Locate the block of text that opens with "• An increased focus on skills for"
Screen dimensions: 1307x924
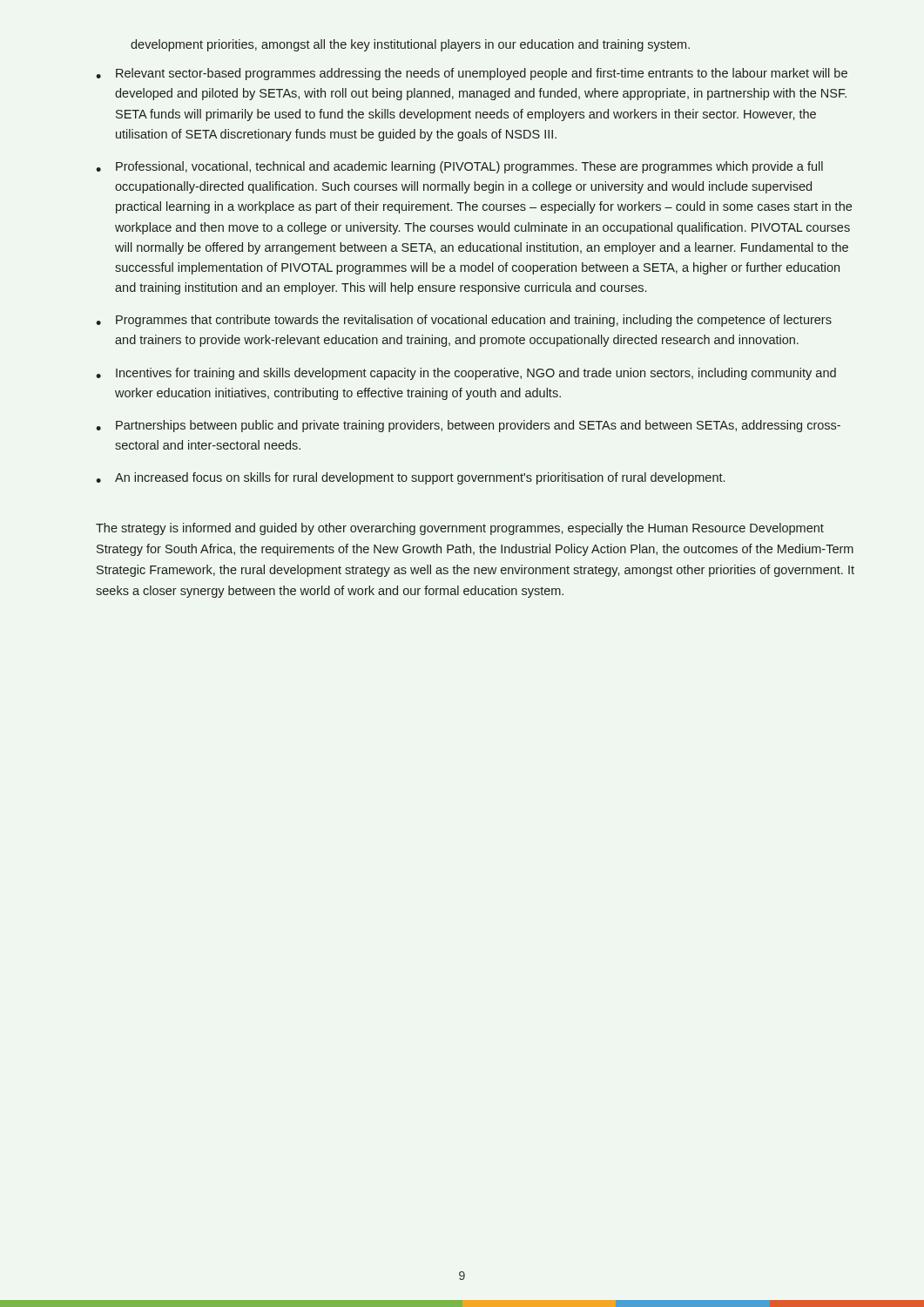[475, 481]
